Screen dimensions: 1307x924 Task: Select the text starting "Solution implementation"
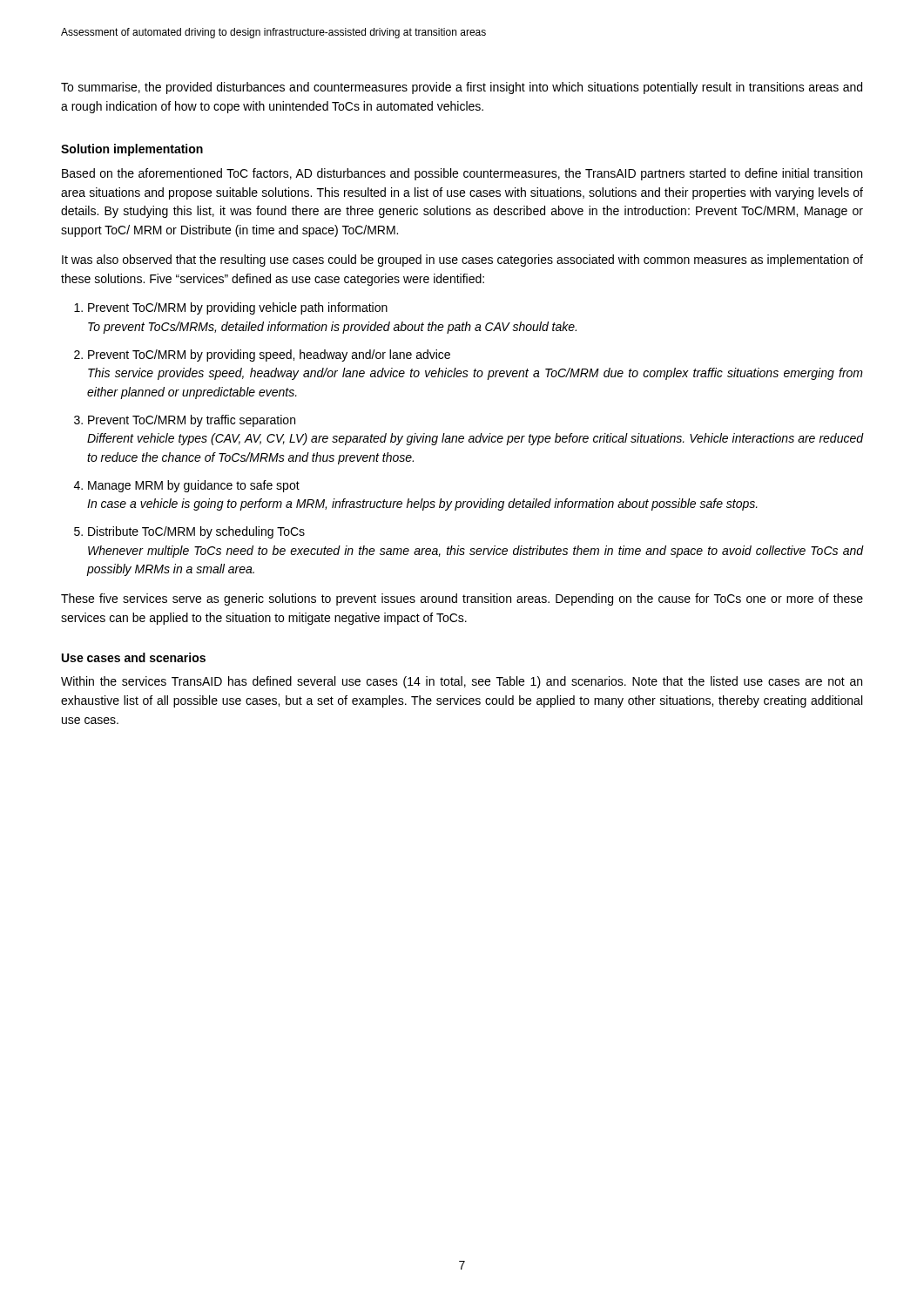point(132,149)
